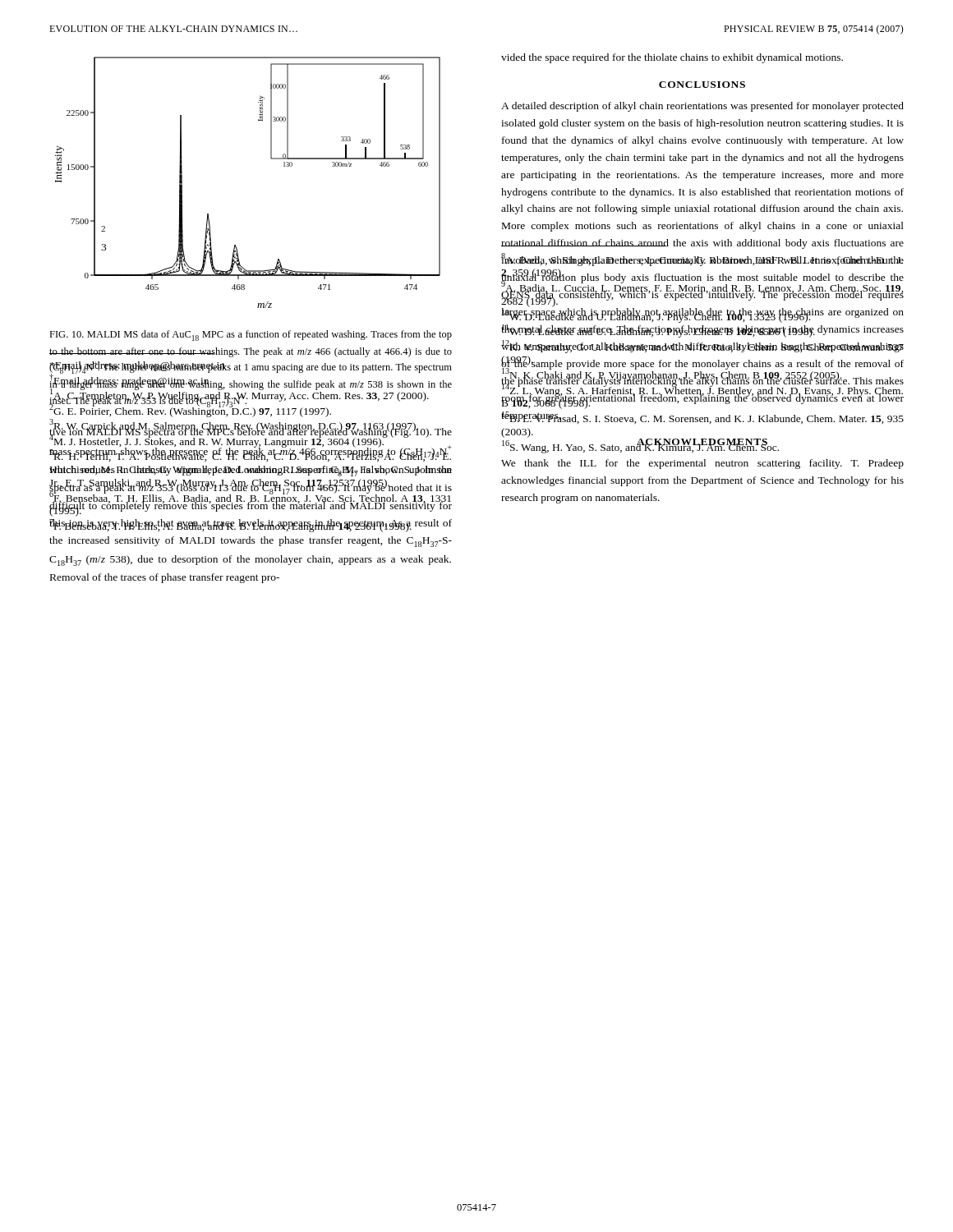This screenshot has width=953, height=1232.
Task: Select the list item with the text "16S. Wang, H. Yao, S. Sato, and K."
Action: 641,446
